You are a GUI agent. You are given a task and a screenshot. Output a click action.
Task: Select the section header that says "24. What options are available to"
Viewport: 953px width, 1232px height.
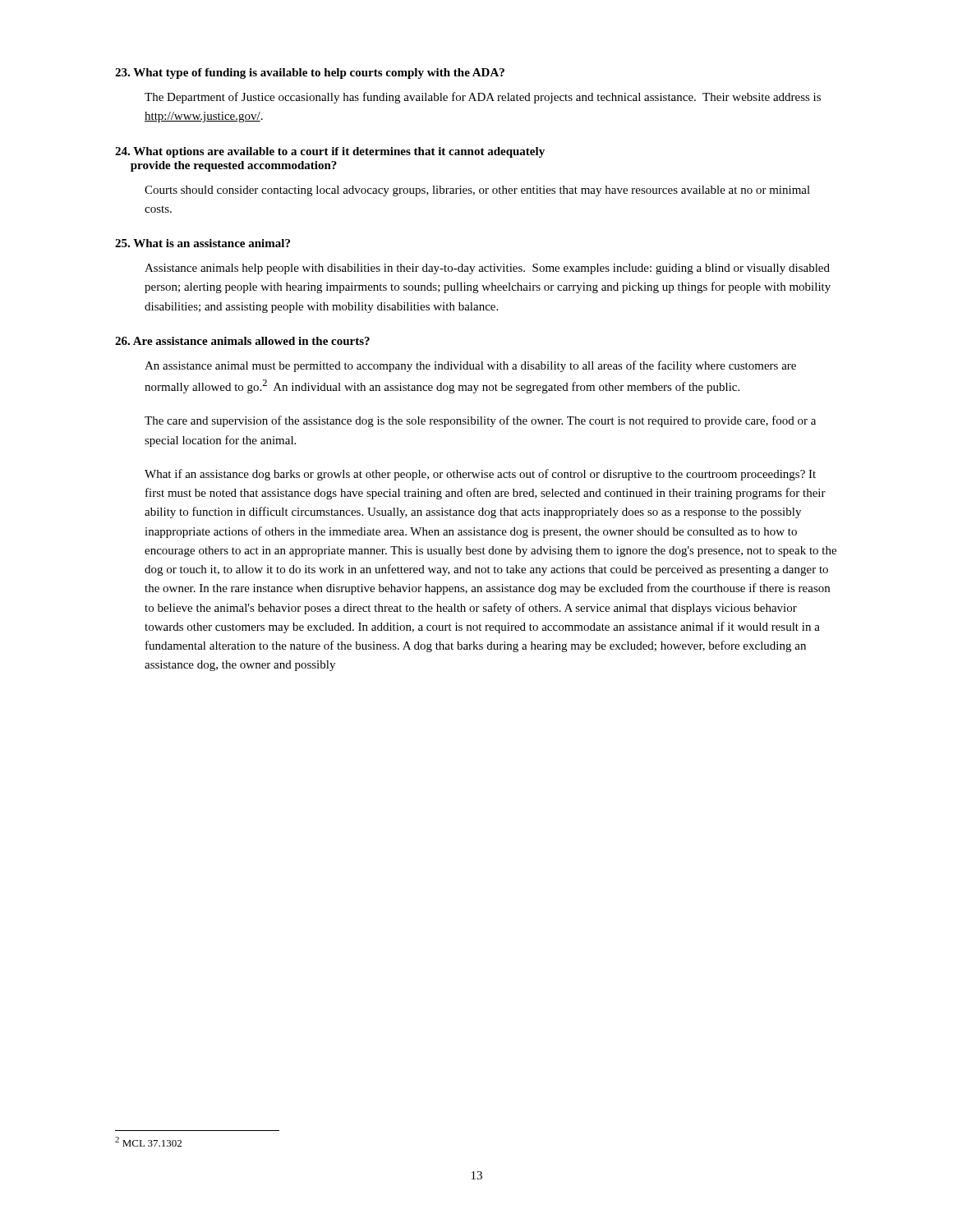click(330, 158)
